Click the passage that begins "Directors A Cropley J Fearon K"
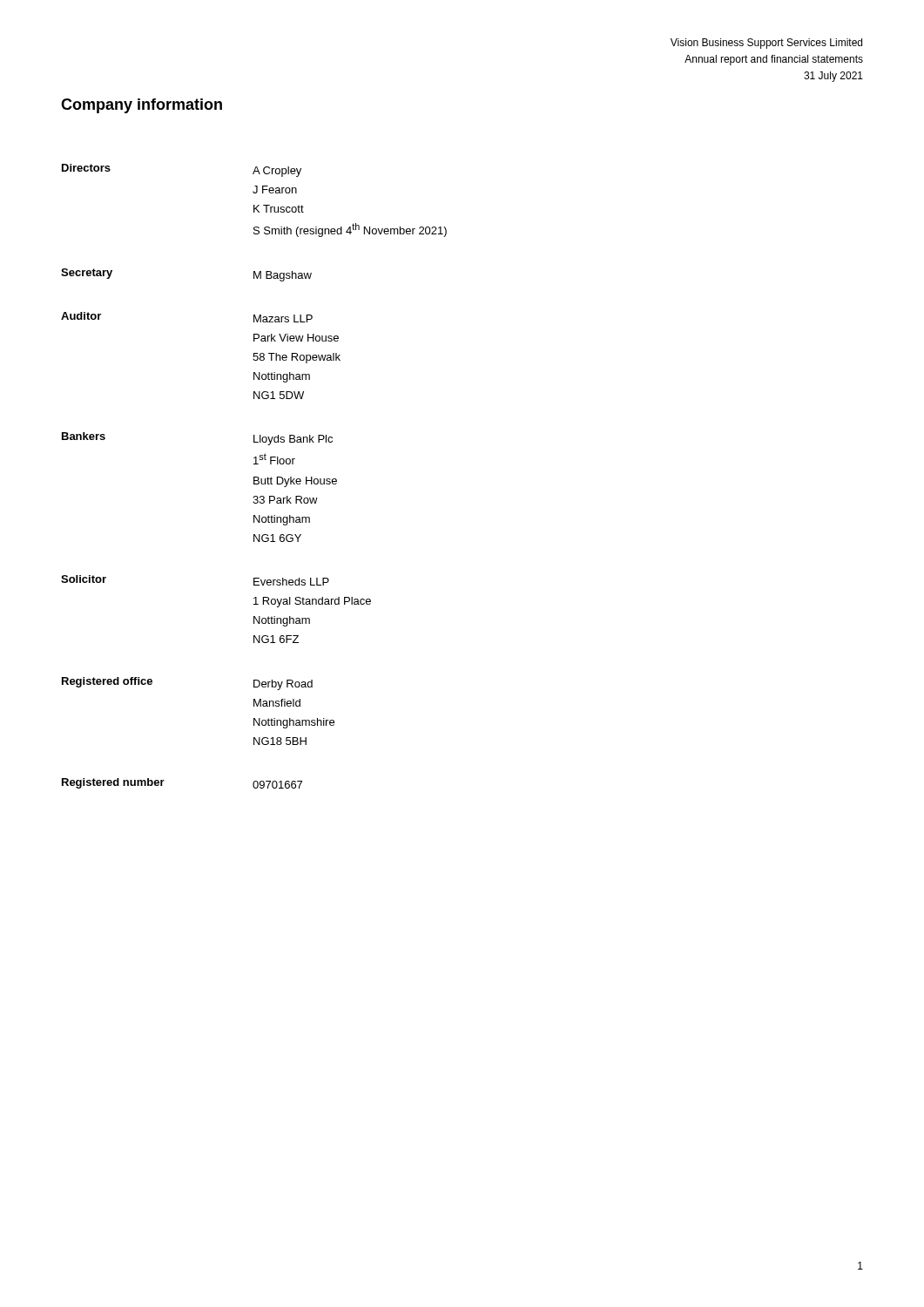 pyautogui.click(x=86, y=170)
